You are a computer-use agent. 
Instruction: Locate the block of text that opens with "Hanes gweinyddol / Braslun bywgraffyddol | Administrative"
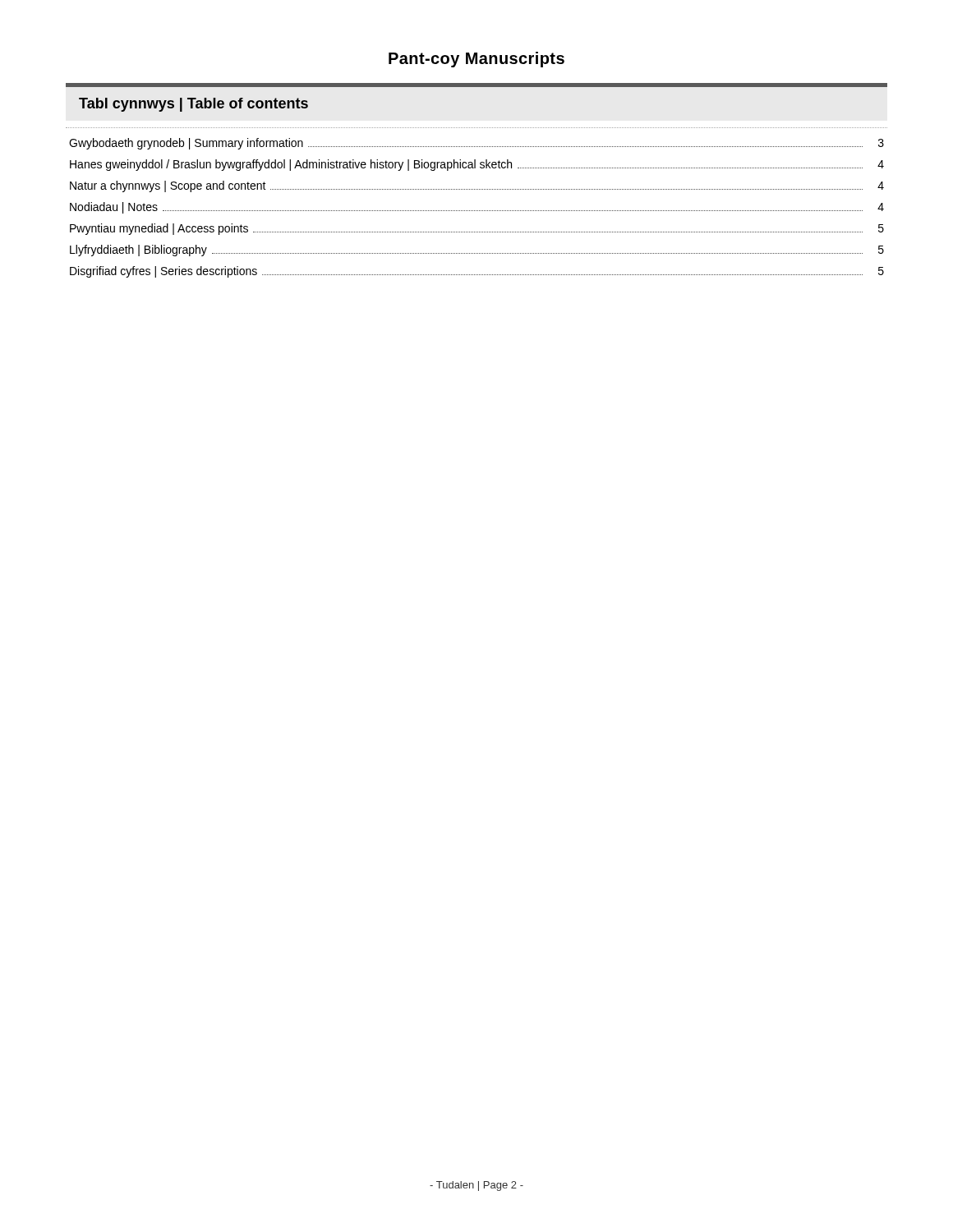pos(476,164)
